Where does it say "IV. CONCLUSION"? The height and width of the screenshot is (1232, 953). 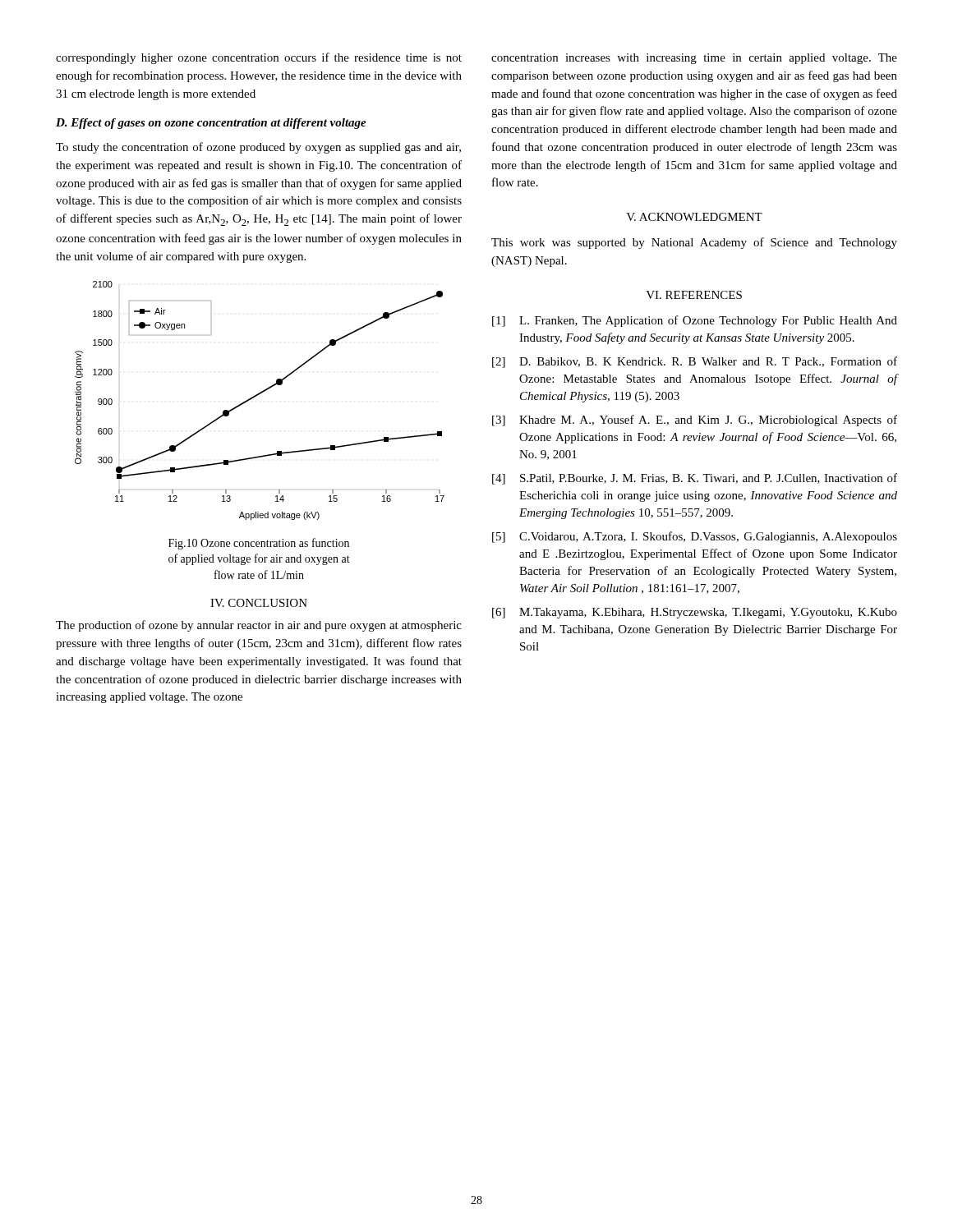point(259,603)
